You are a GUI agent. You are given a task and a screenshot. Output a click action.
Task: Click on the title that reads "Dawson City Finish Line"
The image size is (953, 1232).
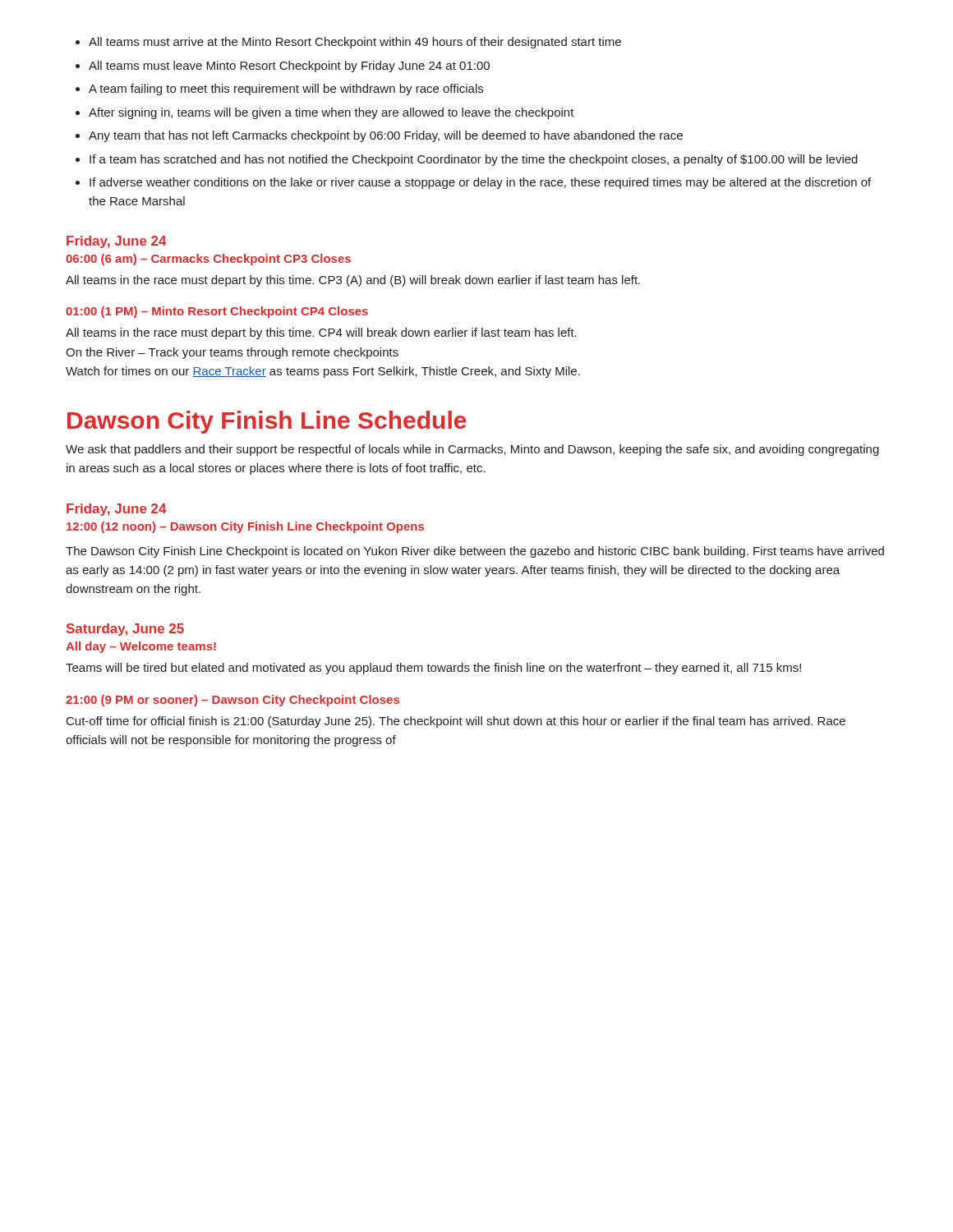click(266, 420)
